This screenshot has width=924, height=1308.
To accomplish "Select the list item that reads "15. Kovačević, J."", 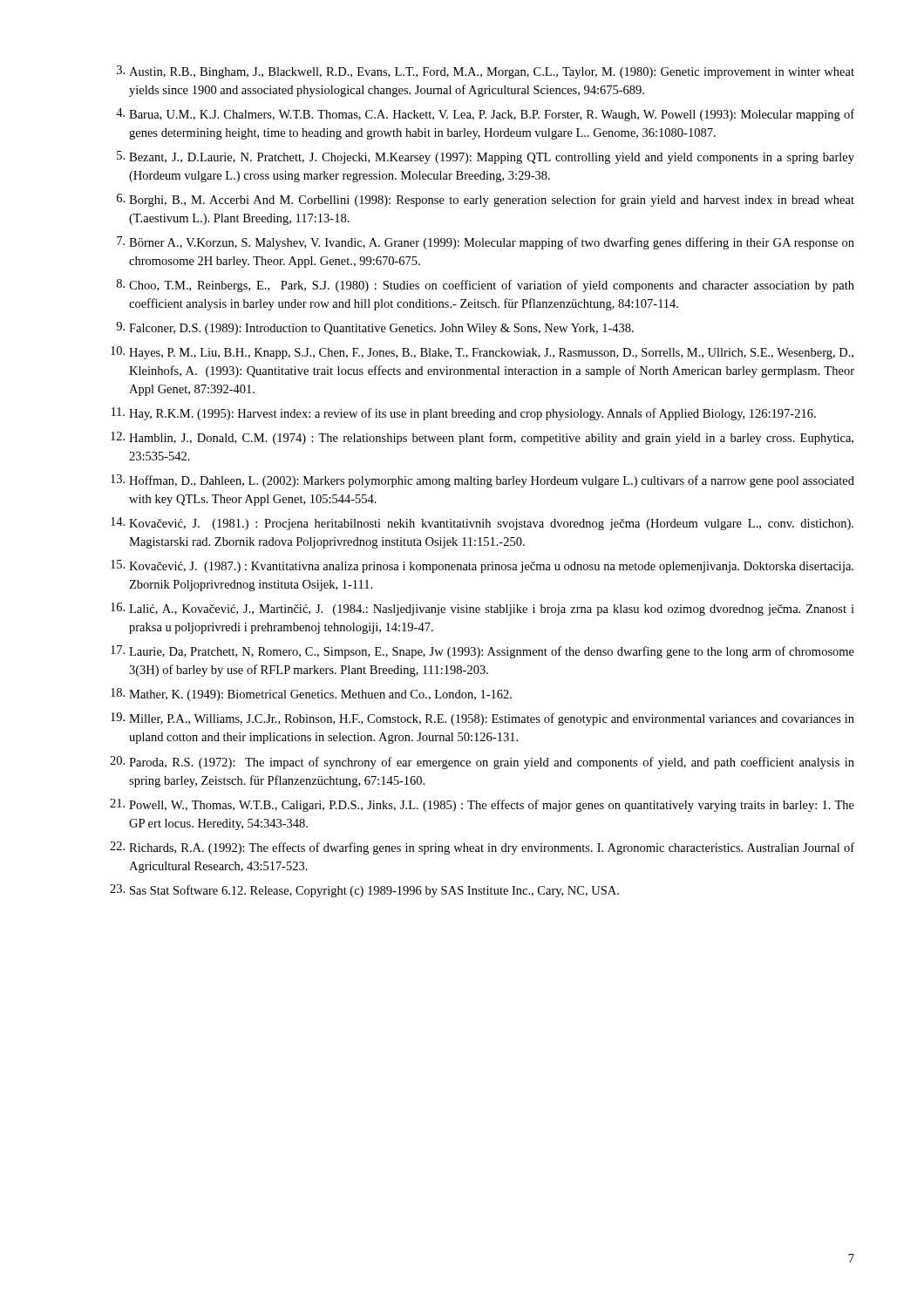I will (x=474, y=576).
